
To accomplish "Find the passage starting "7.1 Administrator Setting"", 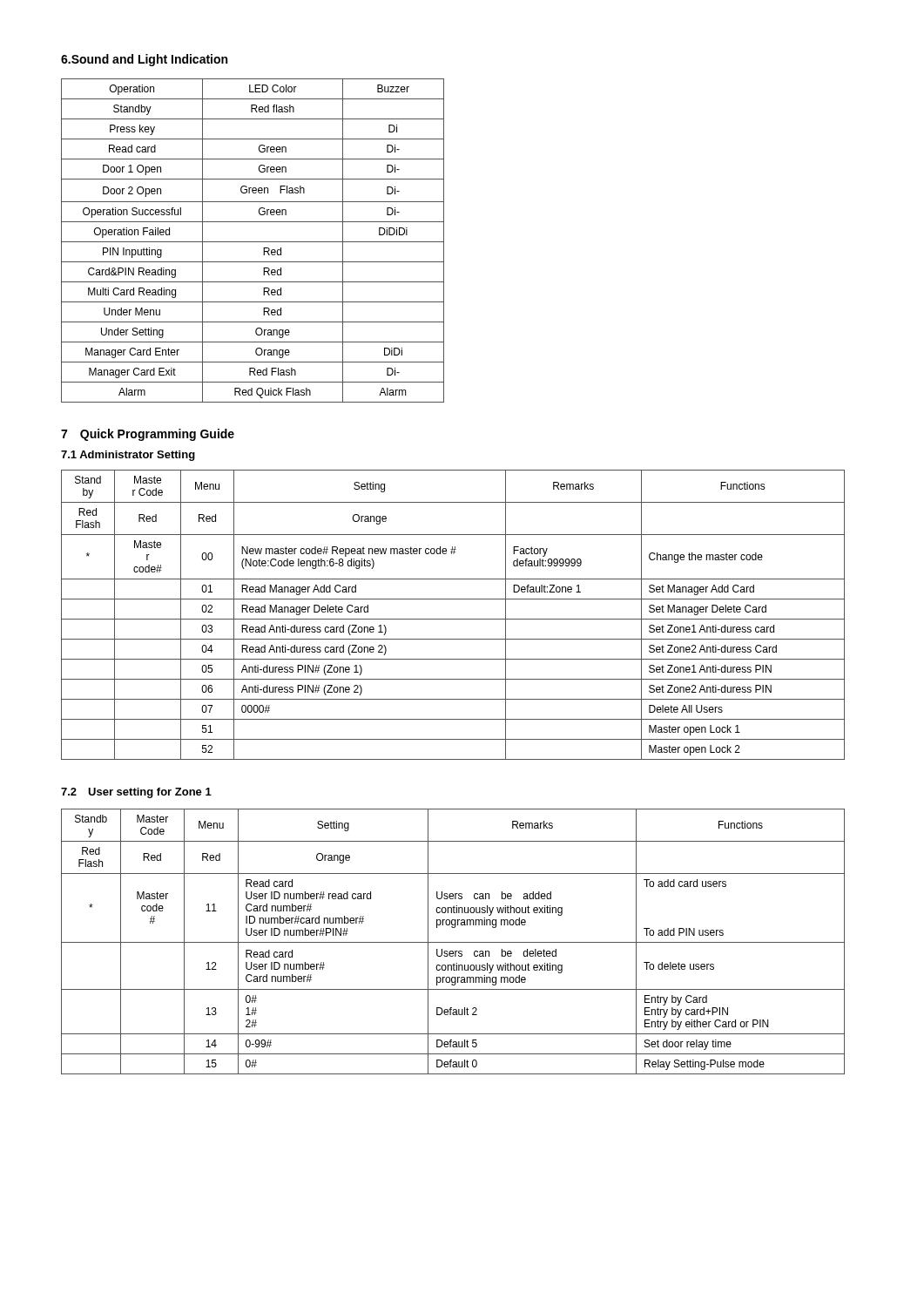I will [x=128, y=454].
